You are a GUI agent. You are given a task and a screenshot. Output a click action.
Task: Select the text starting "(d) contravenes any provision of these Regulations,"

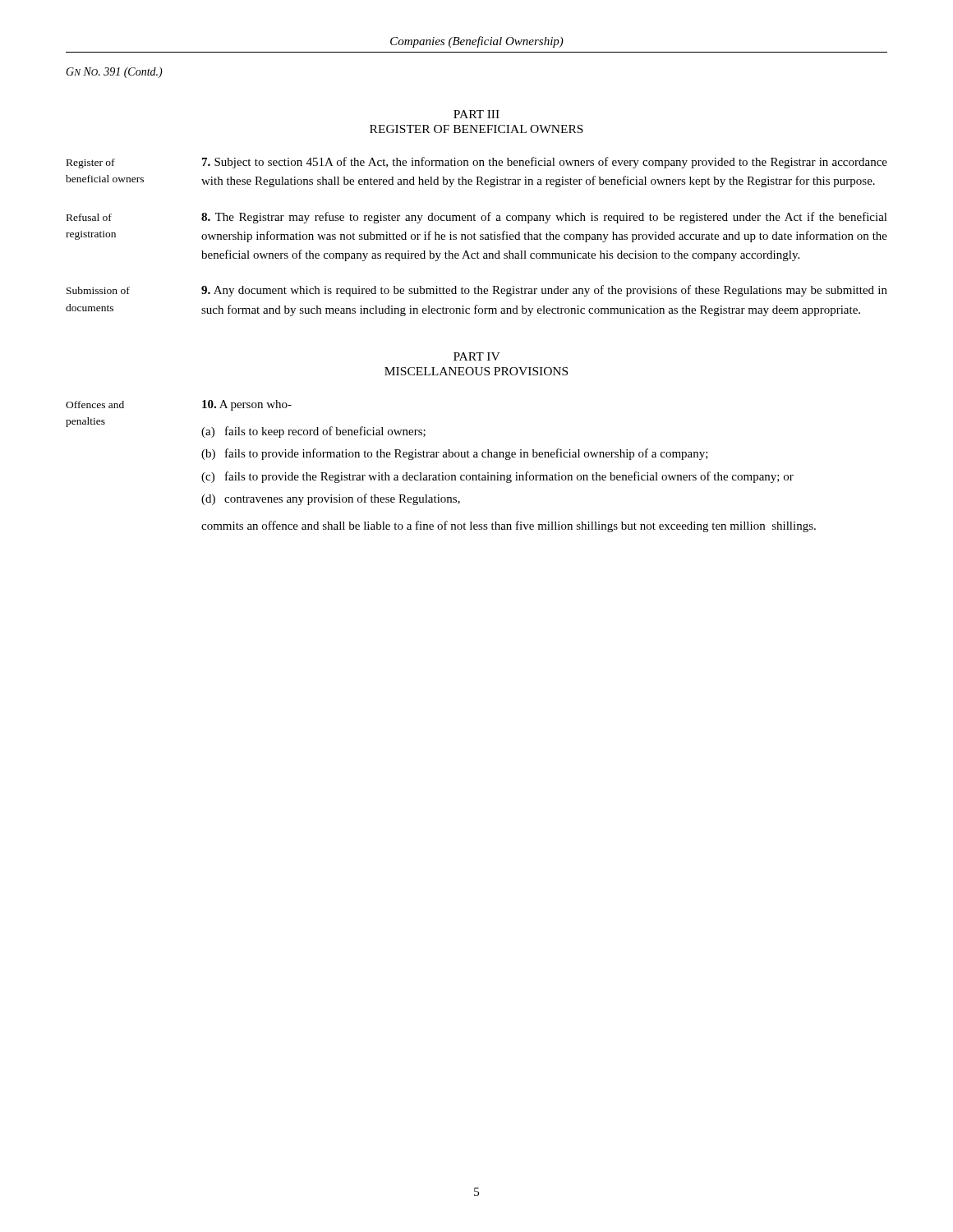(331, 499)
